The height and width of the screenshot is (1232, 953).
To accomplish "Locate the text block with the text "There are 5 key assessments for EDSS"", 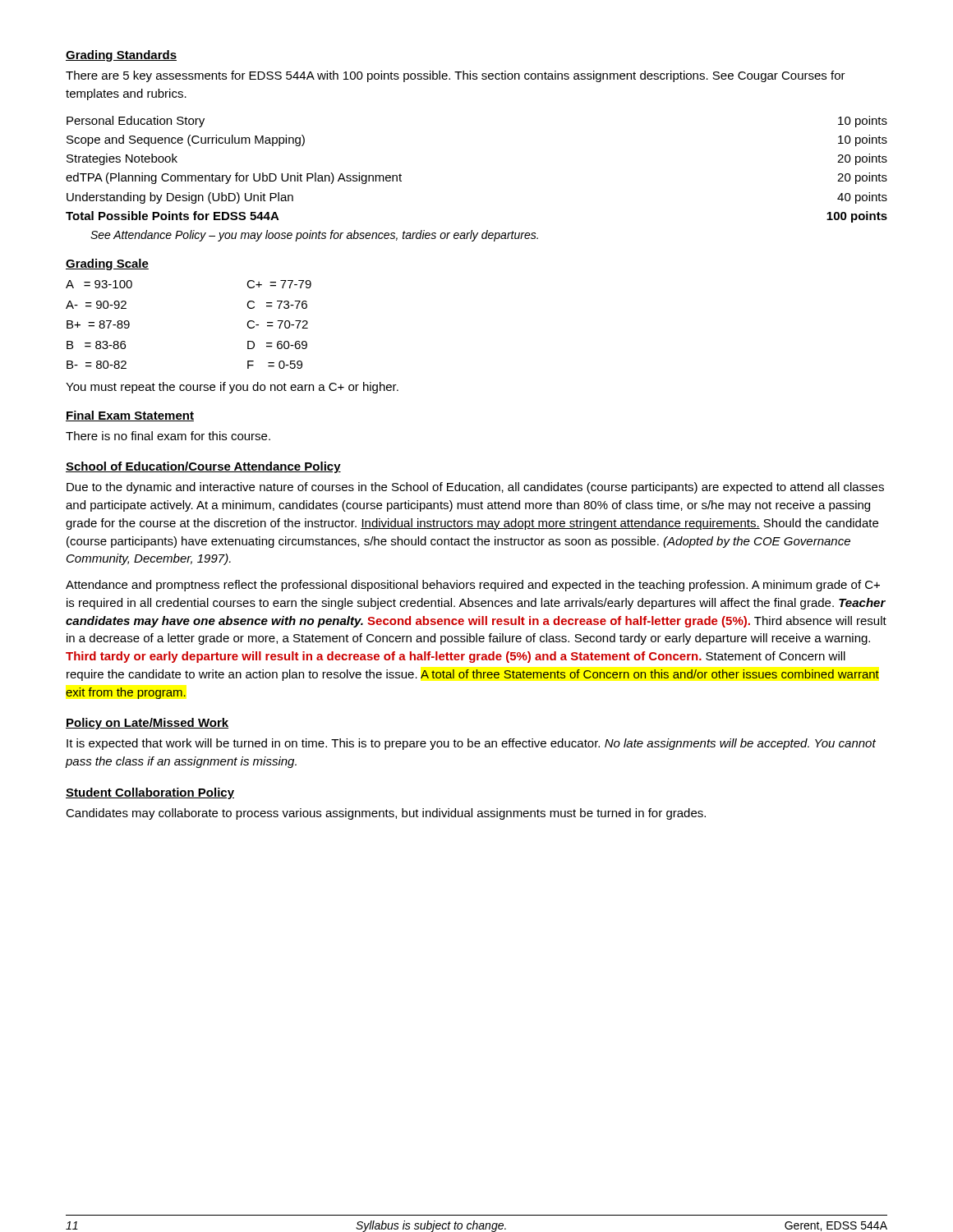I will coord(455,84).
